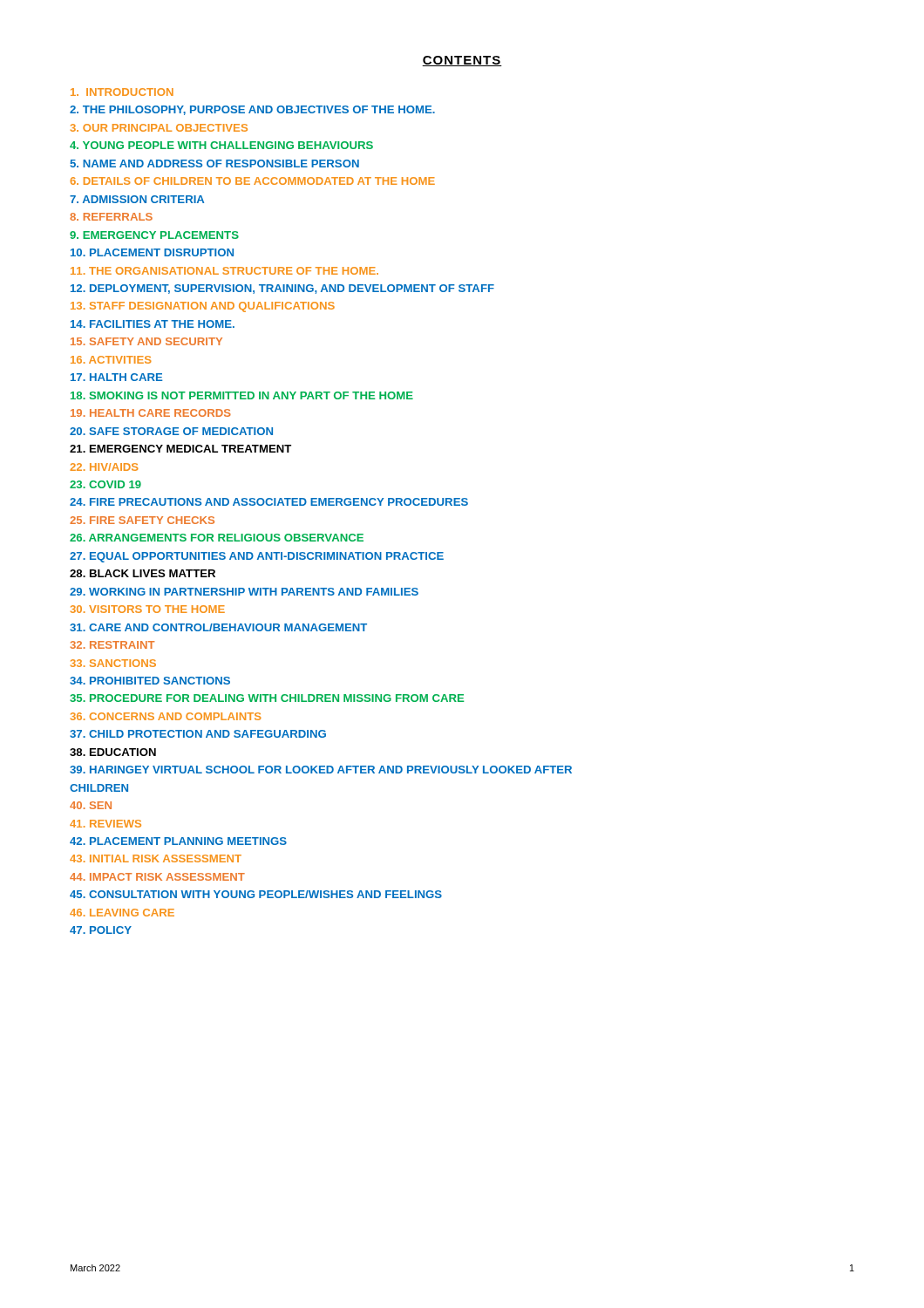
Task: Find the block starting "28. BLACK LIVES MATTER"
Action: [x=143, y=574]
